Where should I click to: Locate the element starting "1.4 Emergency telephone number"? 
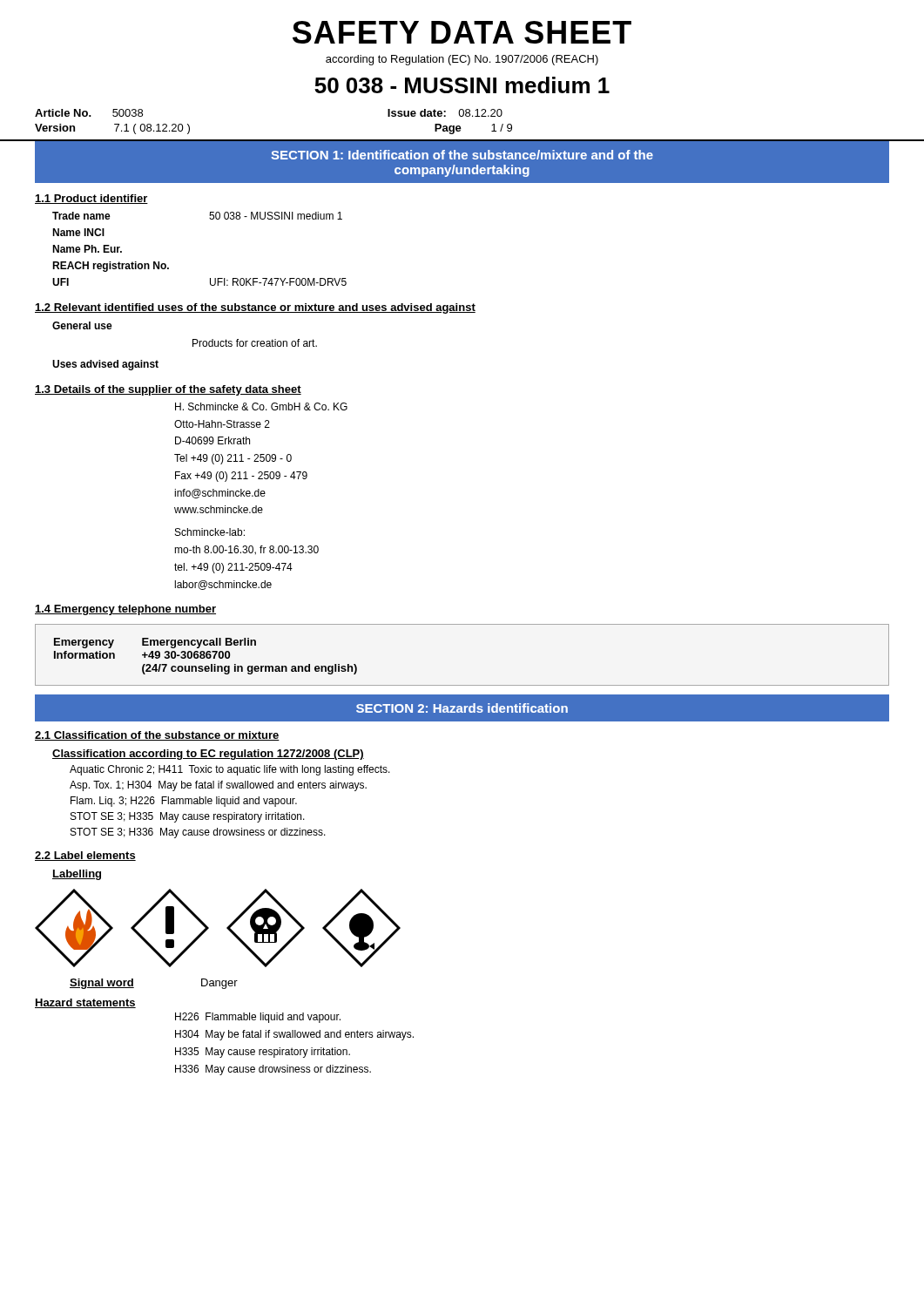tap(125, 609)
